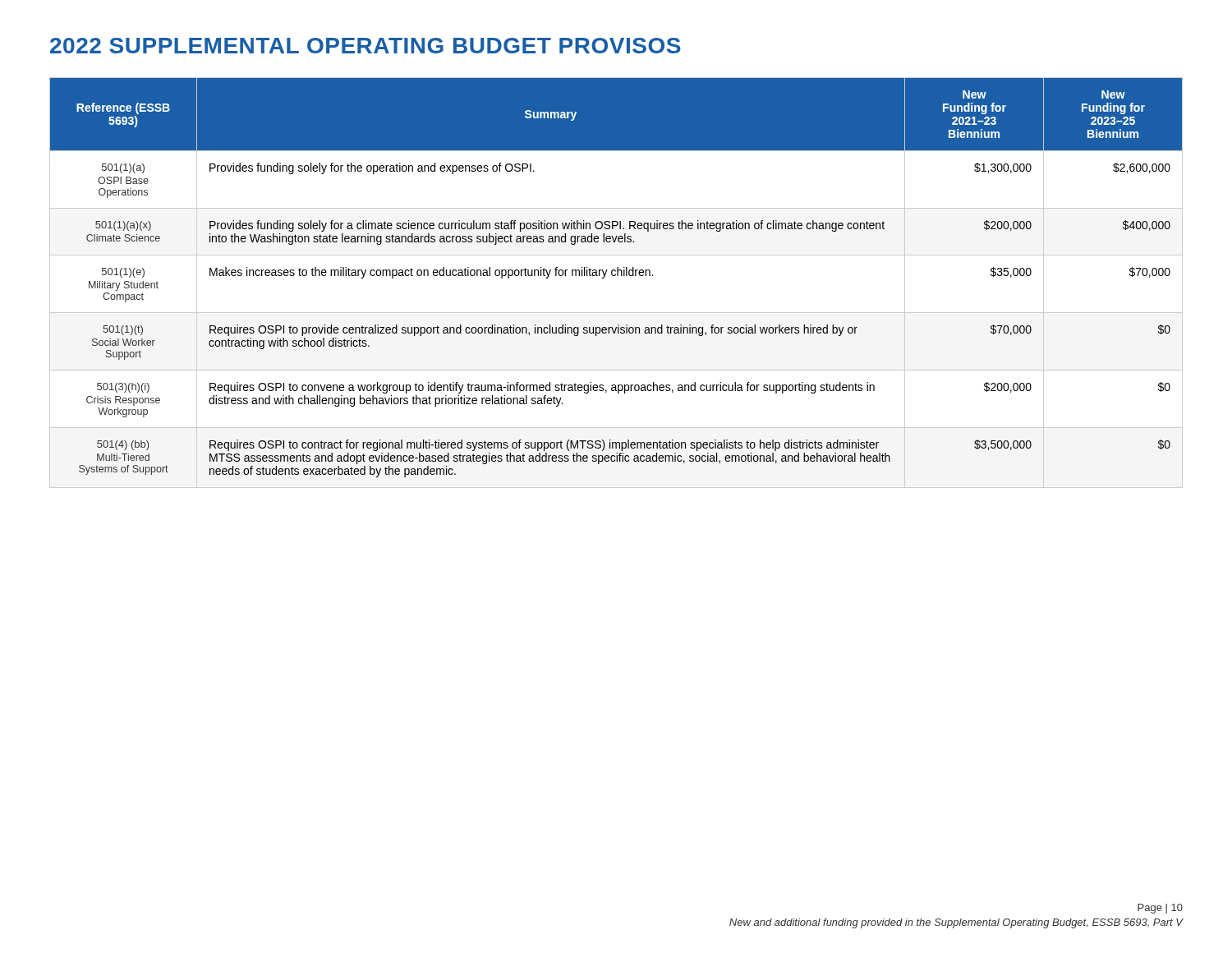Image resolution: width=1232 pixels, height=953 pixels.
Task: Locate the title that says "2022 SUPPLEMENTAL OPERATING BUDGET PROVISOS"
Action: tap(365, 46)
